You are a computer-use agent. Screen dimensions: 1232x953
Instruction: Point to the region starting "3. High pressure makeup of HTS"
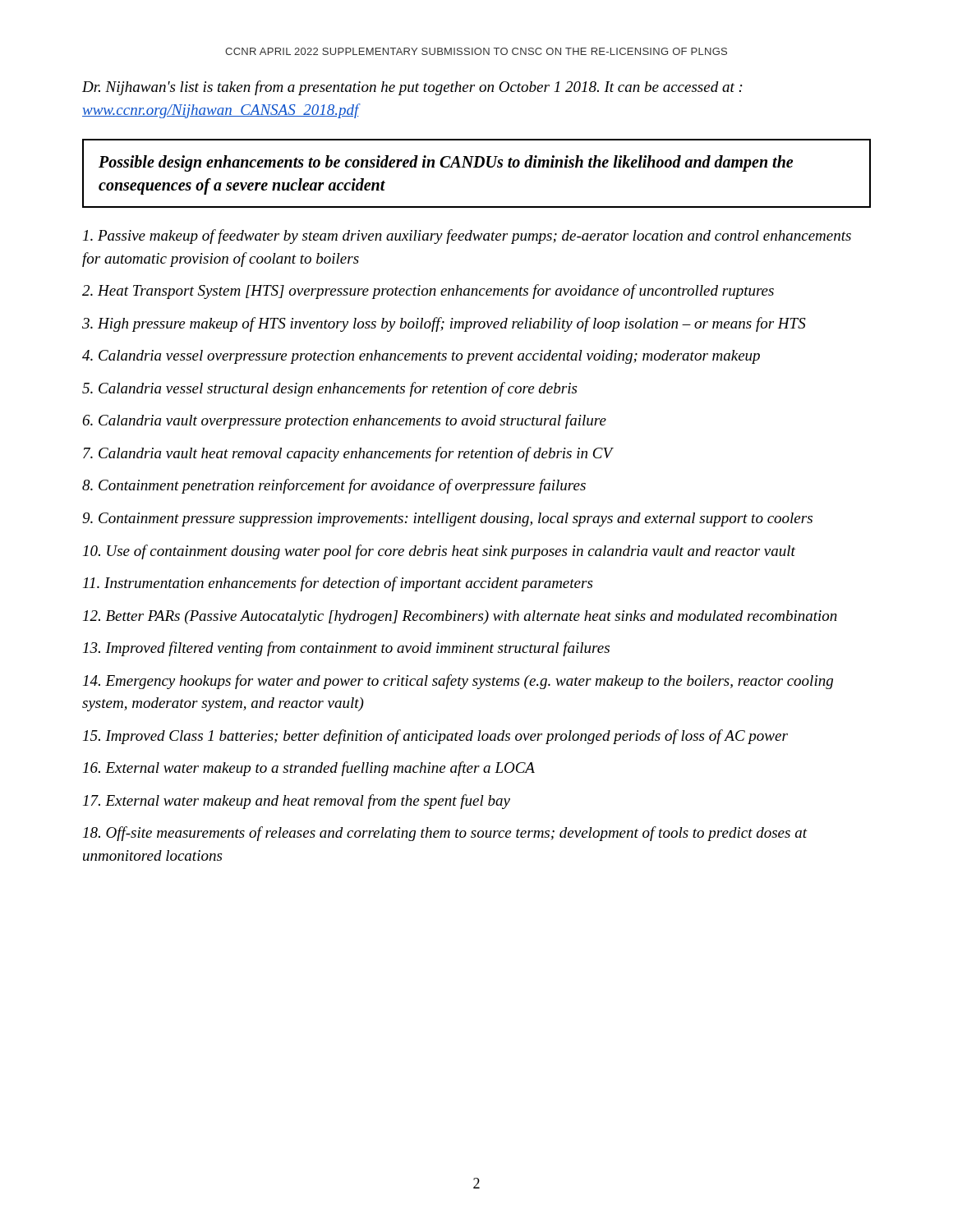[x=444, y=323]
